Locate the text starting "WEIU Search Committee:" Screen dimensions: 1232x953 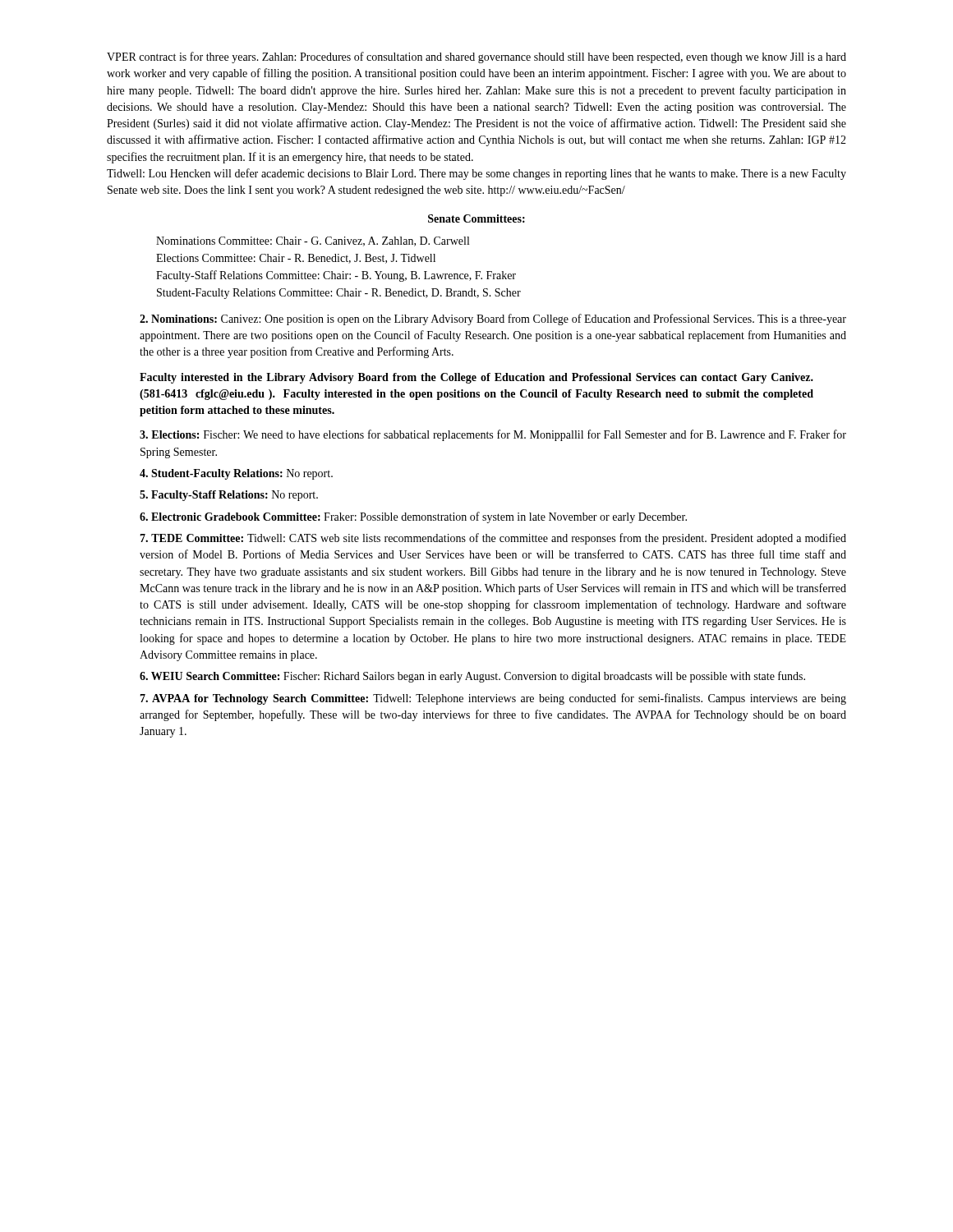click(x=473, y=677)
